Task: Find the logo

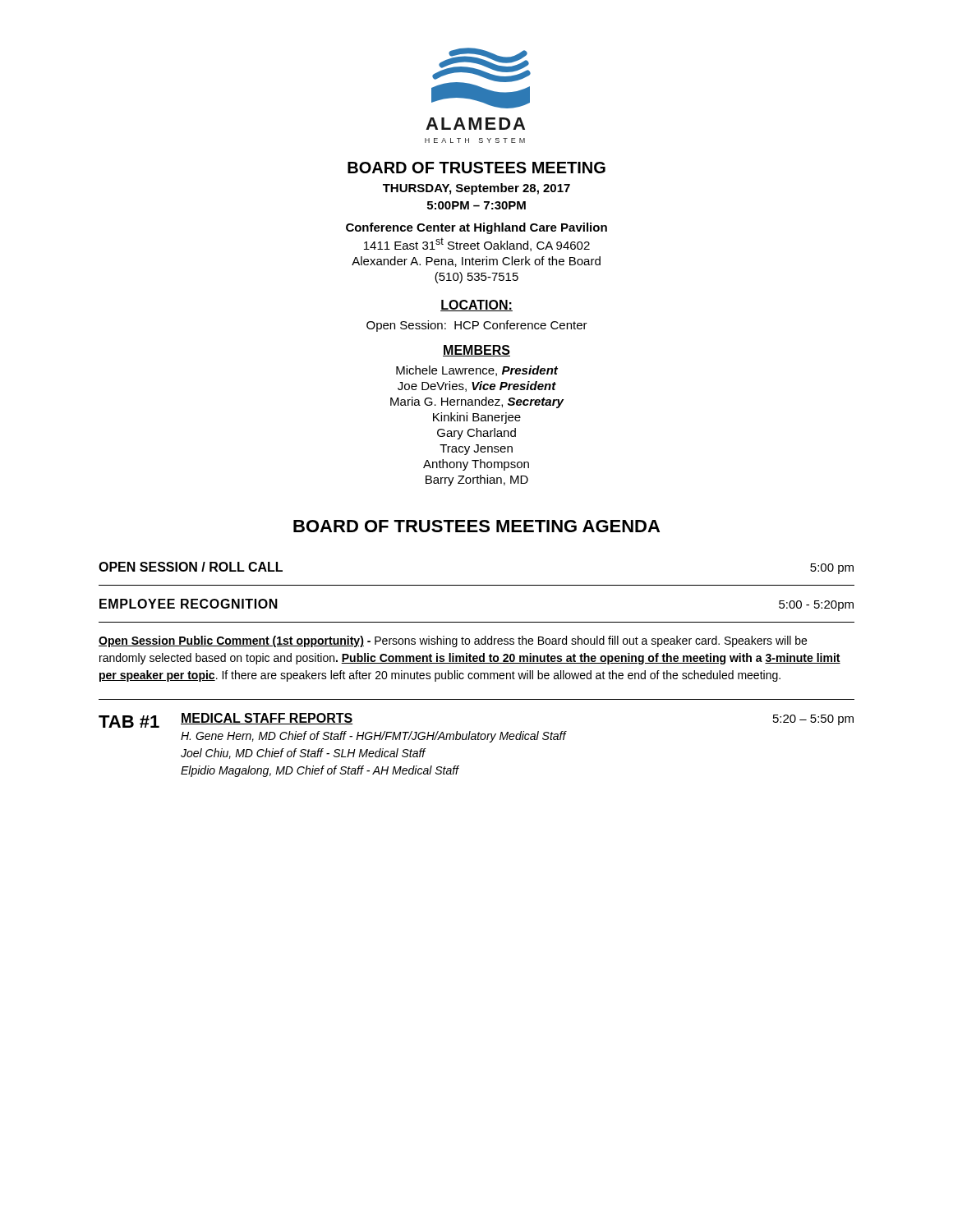Action: pyautogui.click(x=476, y=96)
